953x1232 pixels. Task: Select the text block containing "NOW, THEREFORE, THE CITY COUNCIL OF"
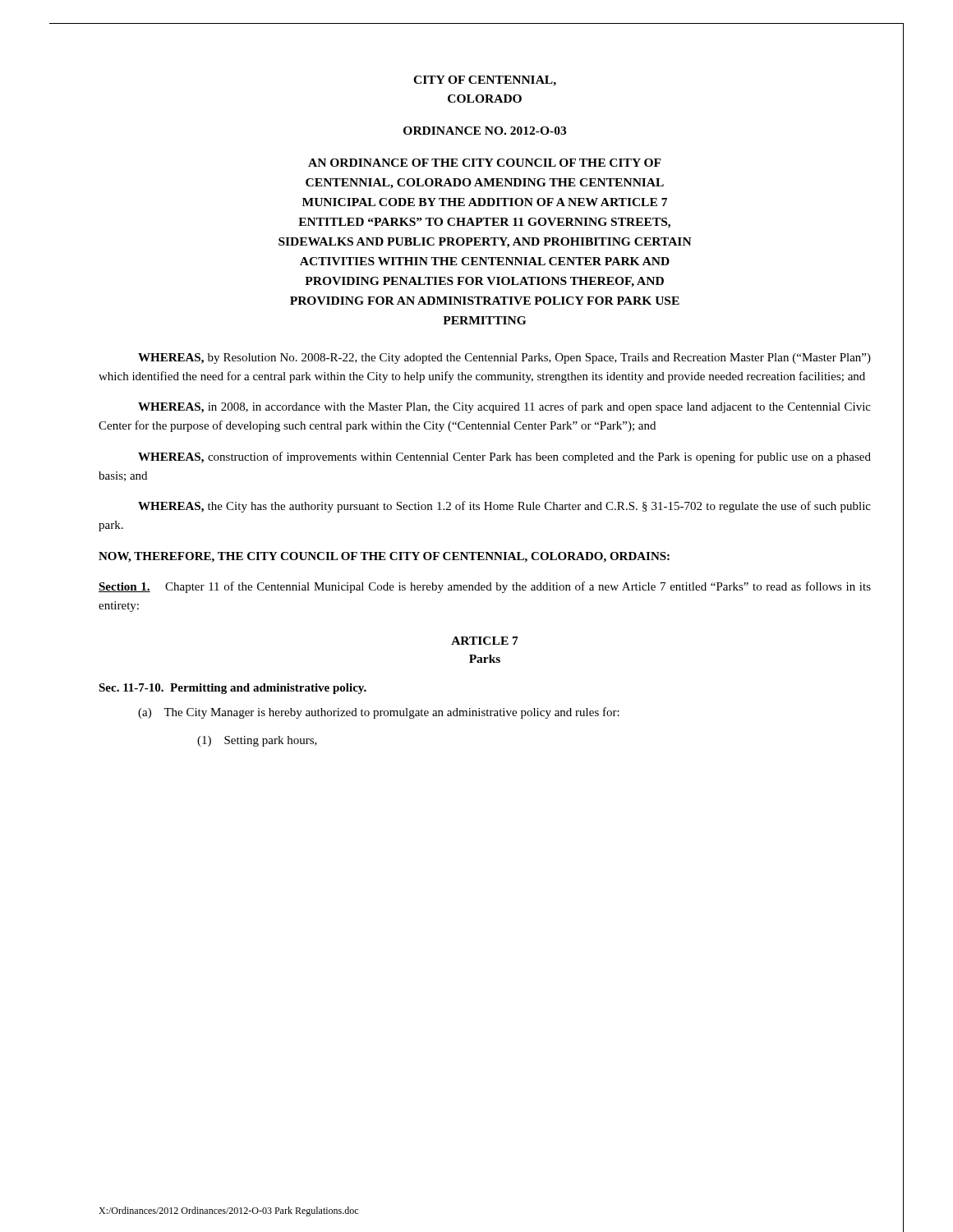coord(384,556)
